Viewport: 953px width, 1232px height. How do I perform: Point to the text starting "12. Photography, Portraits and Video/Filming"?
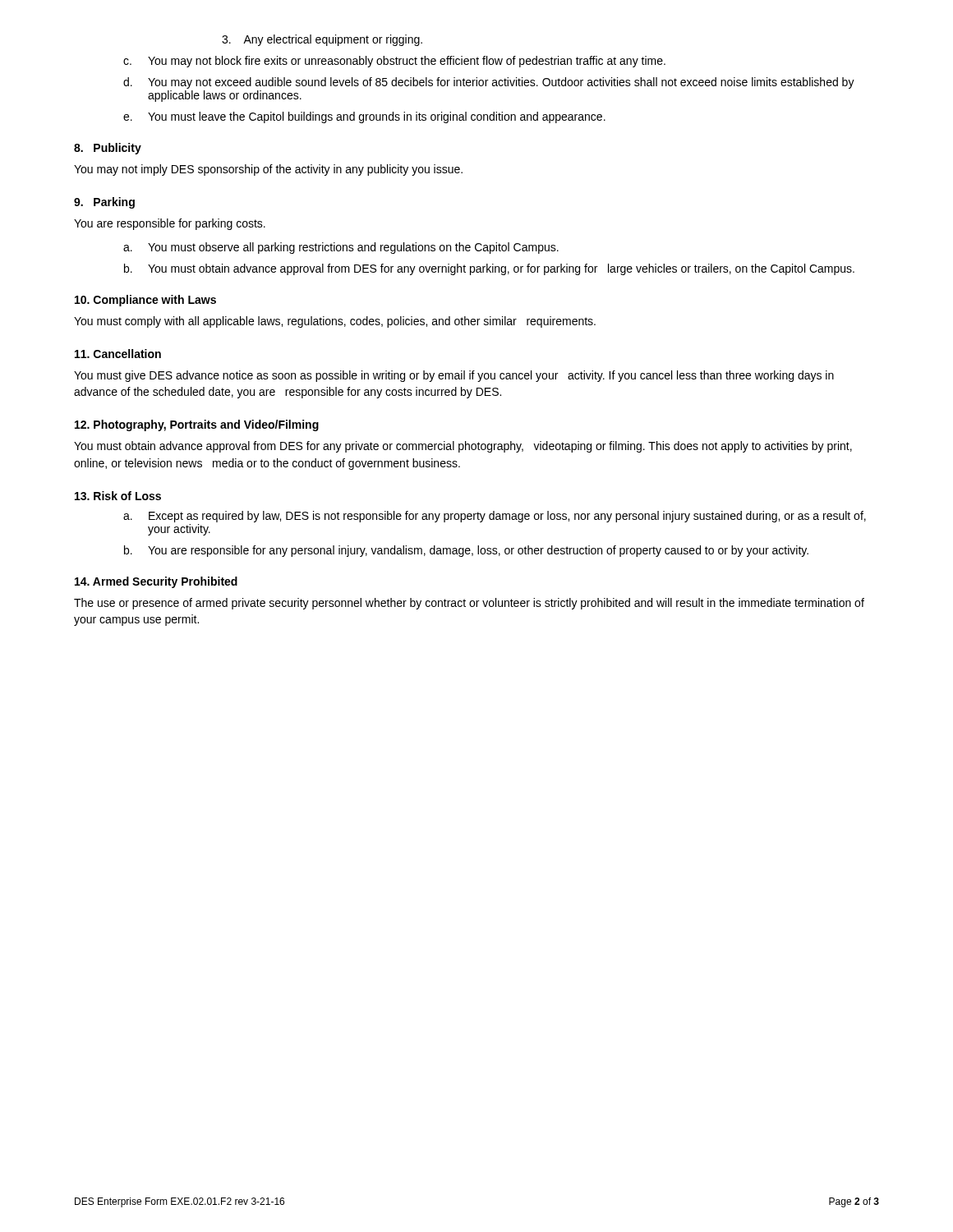[x=196, y=425]
